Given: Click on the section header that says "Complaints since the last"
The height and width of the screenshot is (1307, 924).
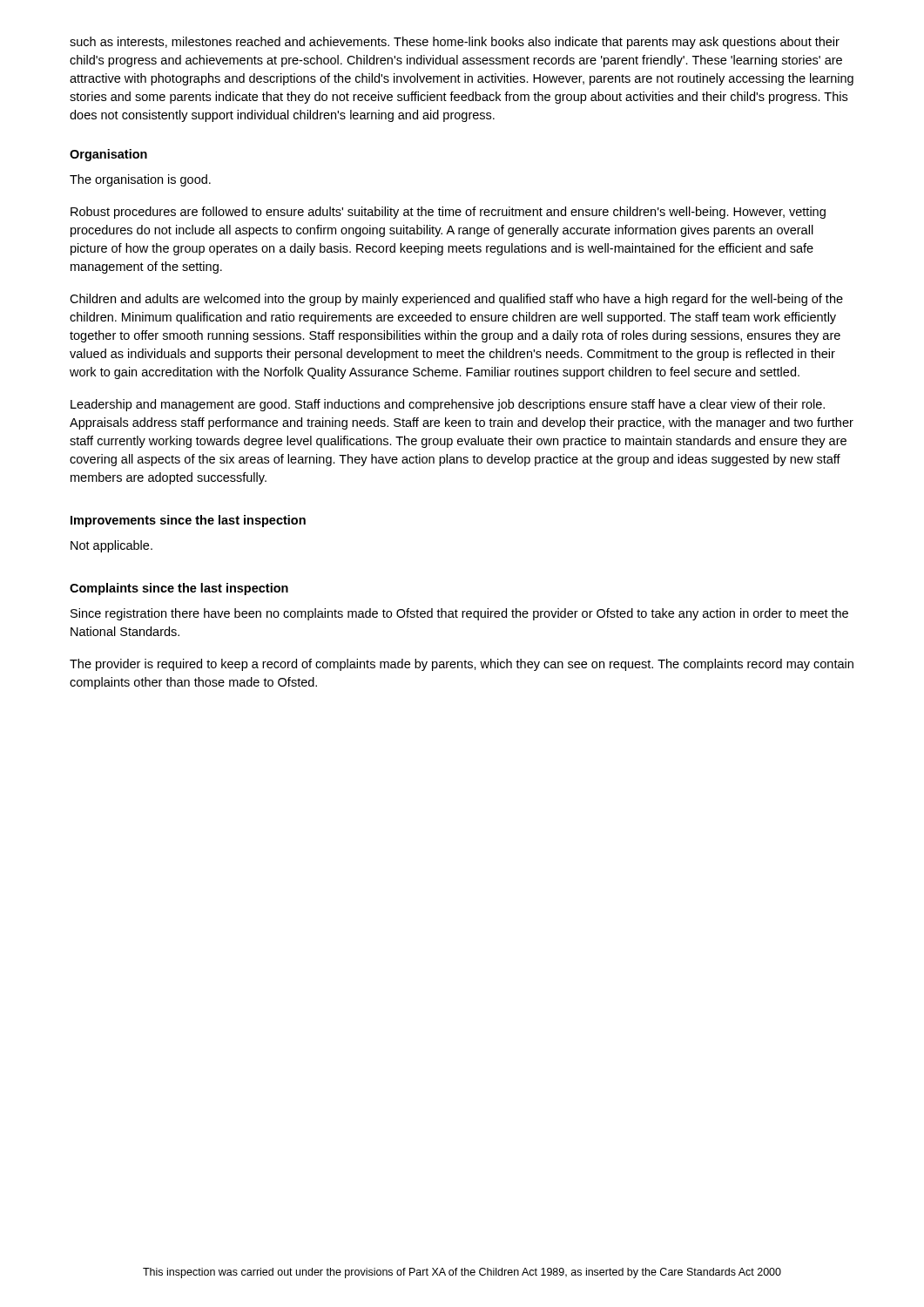Looking at the screenshot, I should click(x=179, y=588).
